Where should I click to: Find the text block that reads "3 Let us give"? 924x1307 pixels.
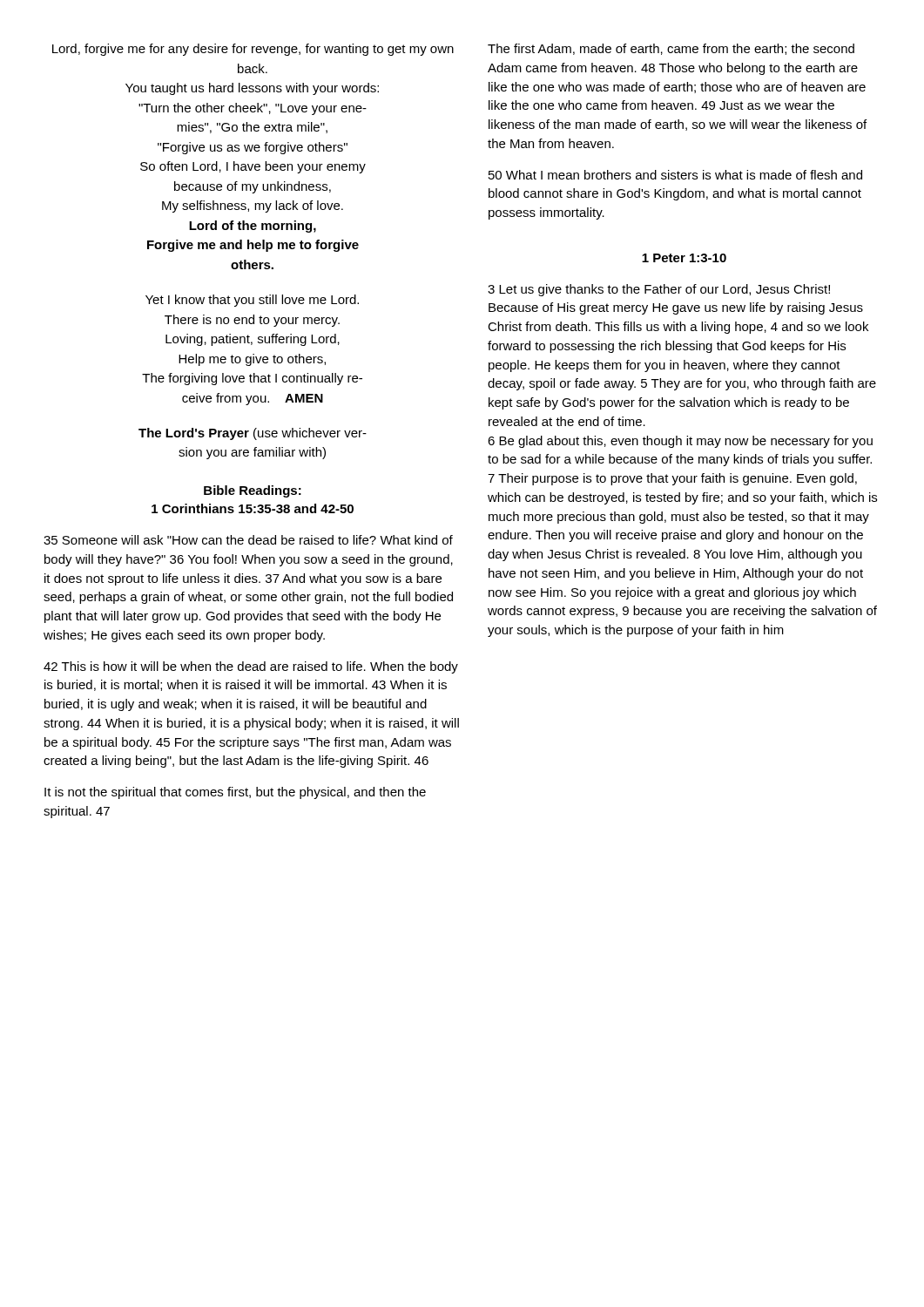(684, 459)
